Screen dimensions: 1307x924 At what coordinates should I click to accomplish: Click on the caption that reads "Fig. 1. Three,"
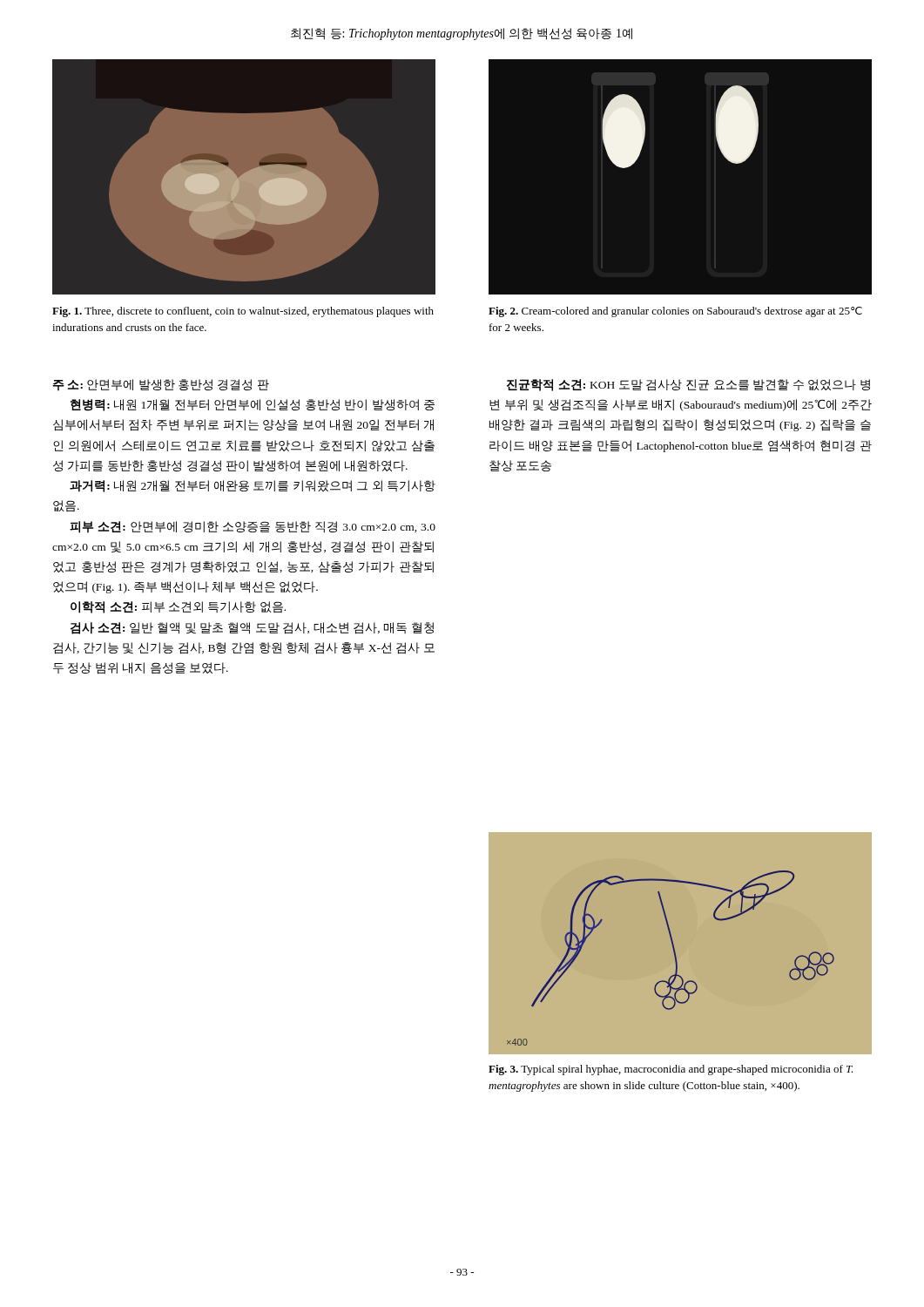click(243, 319)
